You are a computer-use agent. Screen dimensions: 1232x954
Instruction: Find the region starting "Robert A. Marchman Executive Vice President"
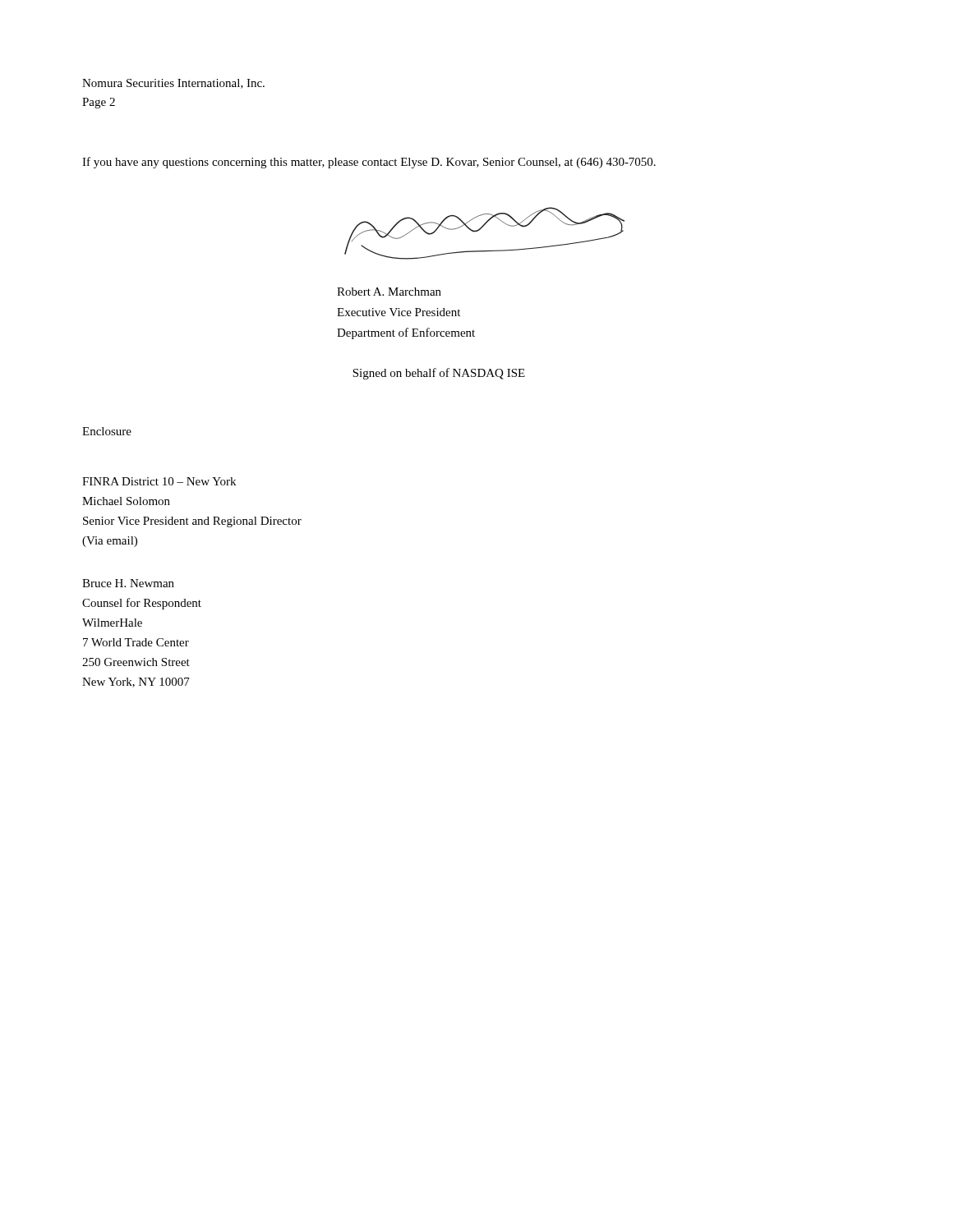pyautogui.click(x=431, y=332)
